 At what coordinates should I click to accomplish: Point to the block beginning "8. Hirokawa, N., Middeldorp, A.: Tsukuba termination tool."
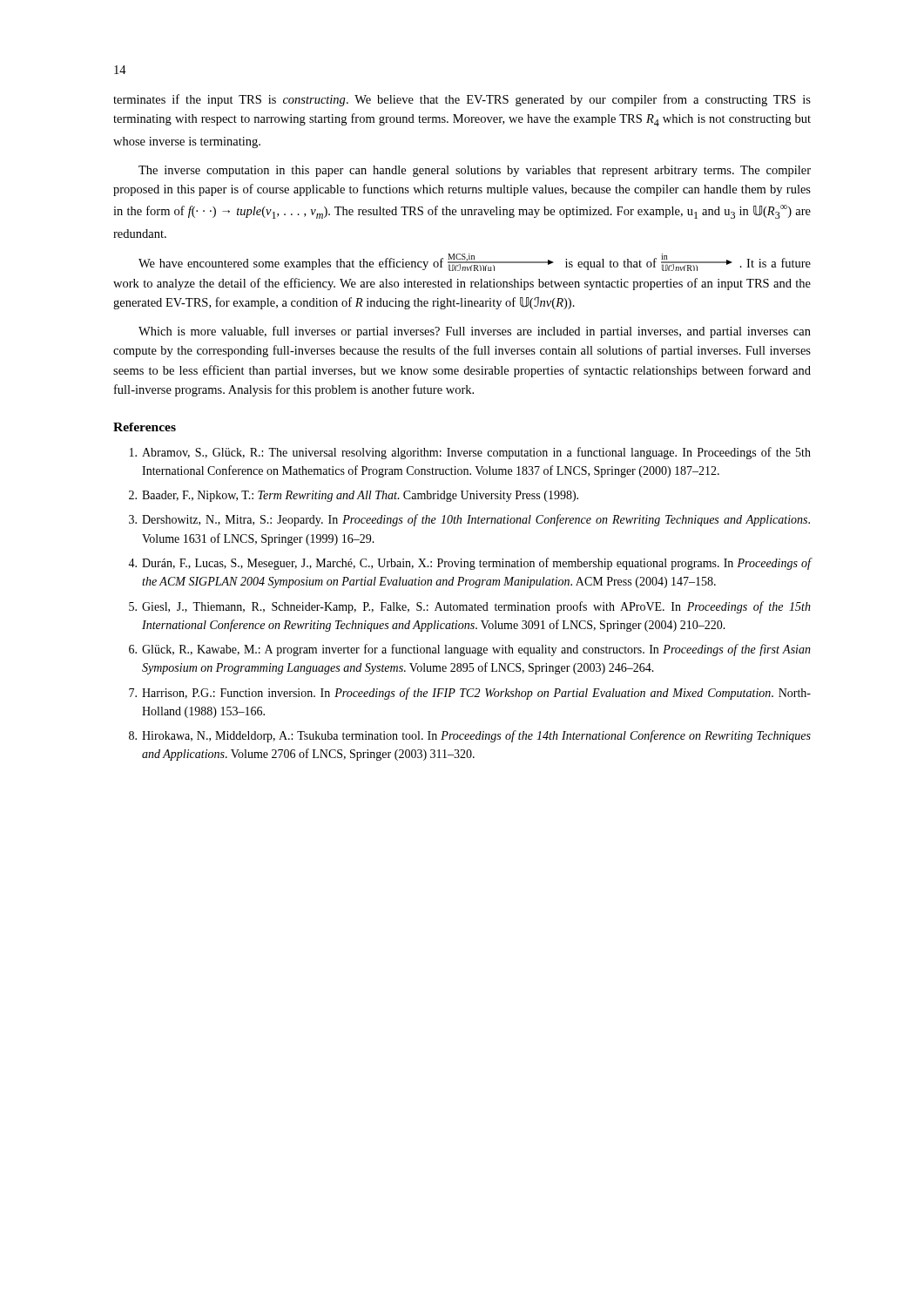[x=462, y=745]
